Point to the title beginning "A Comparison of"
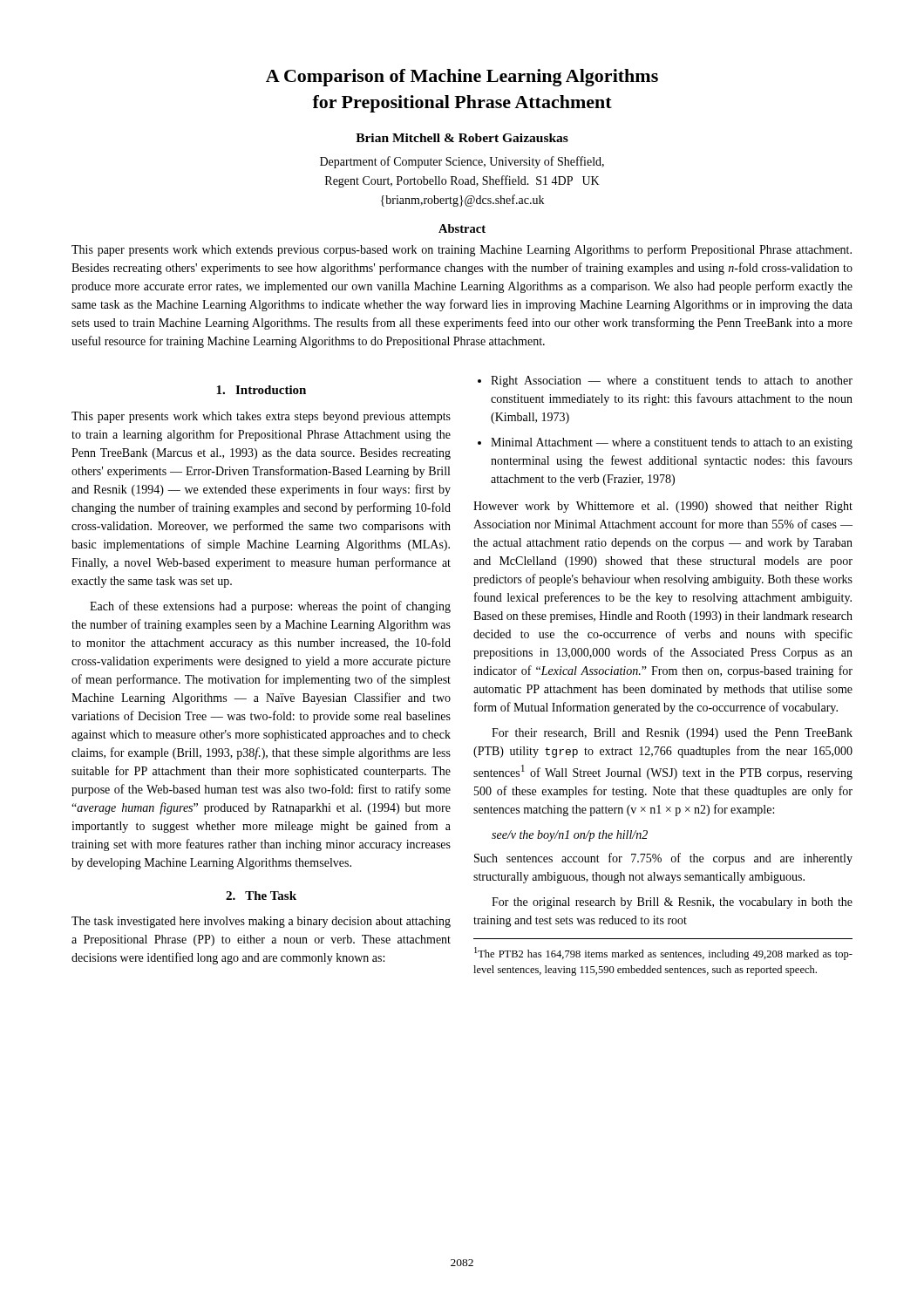 coord(462,89)
